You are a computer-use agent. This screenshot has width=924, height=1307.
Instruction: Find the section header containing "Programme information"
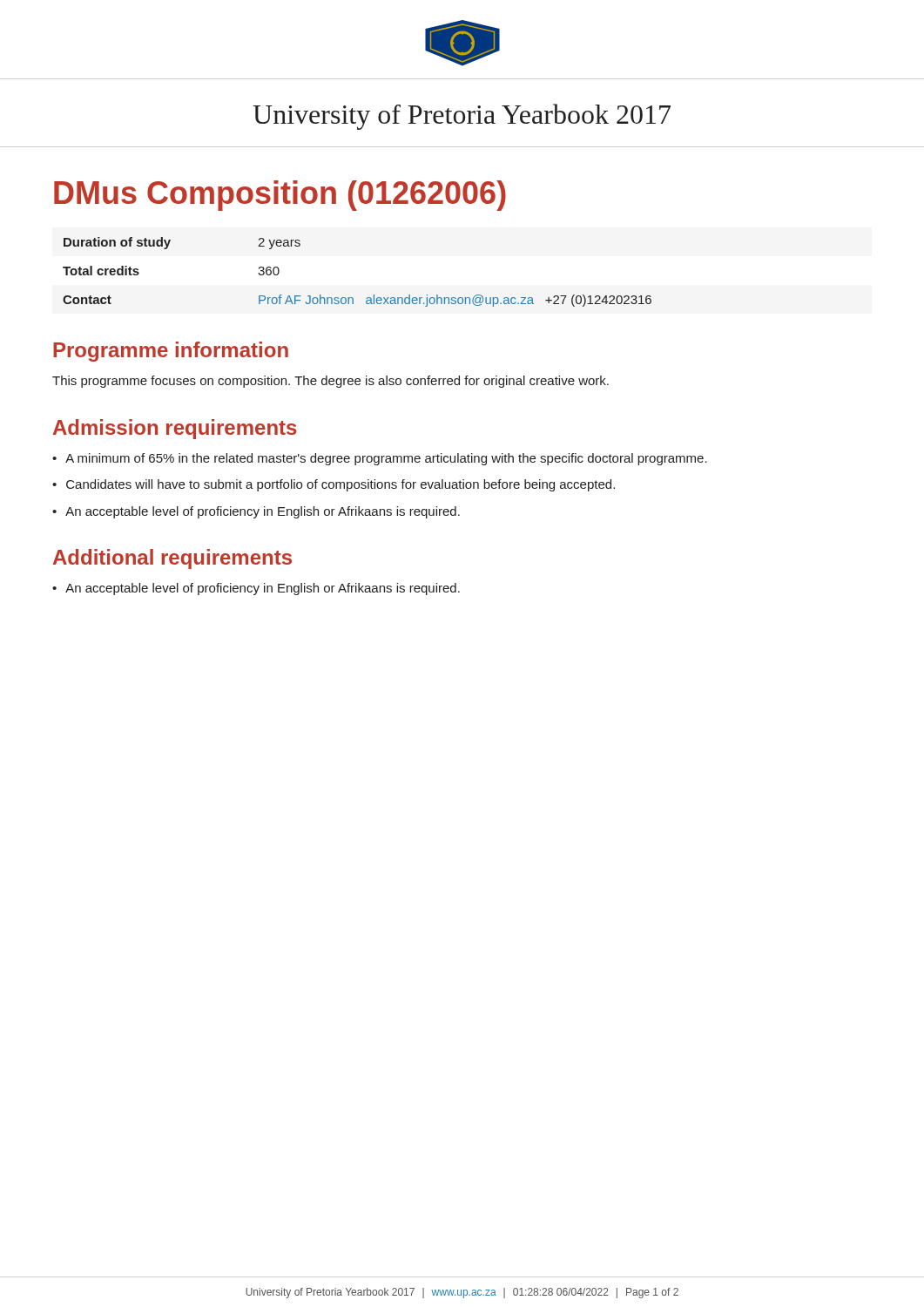pyautogui.click(x=171, y=350)
